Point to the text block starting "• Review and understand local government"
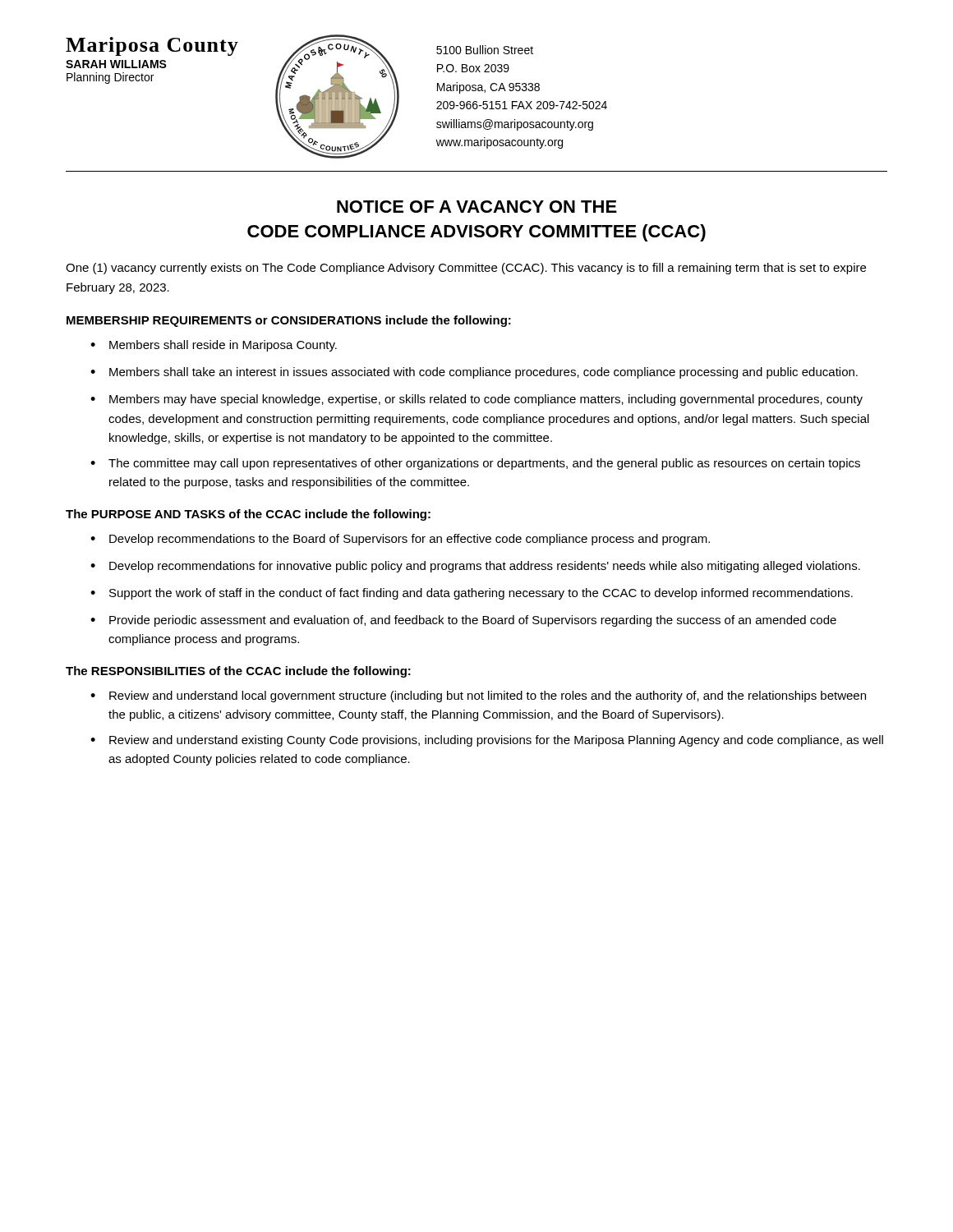 [489, 705]
